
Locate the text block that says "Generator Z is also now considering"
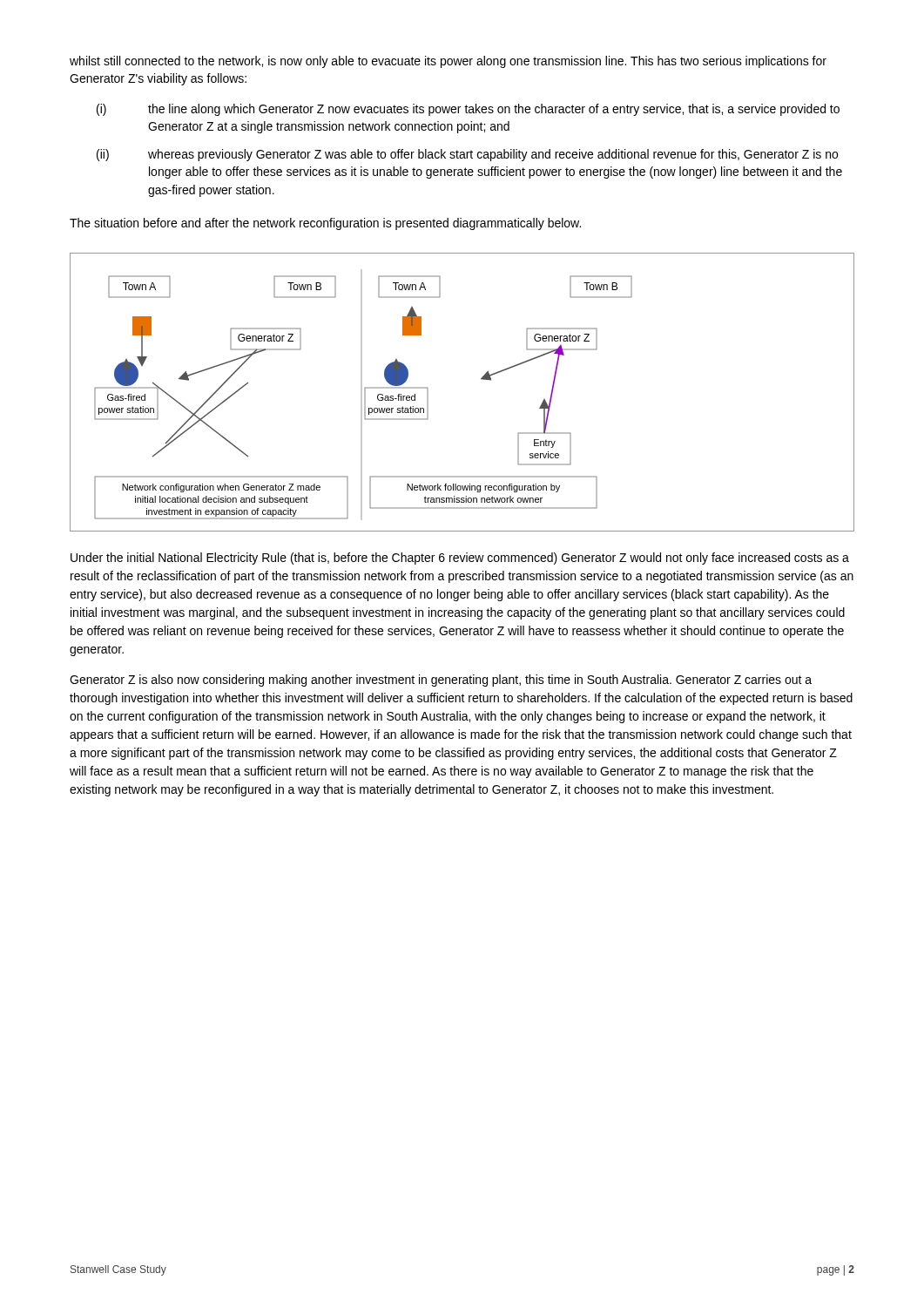pyautogui.click(x=461, y=735)
